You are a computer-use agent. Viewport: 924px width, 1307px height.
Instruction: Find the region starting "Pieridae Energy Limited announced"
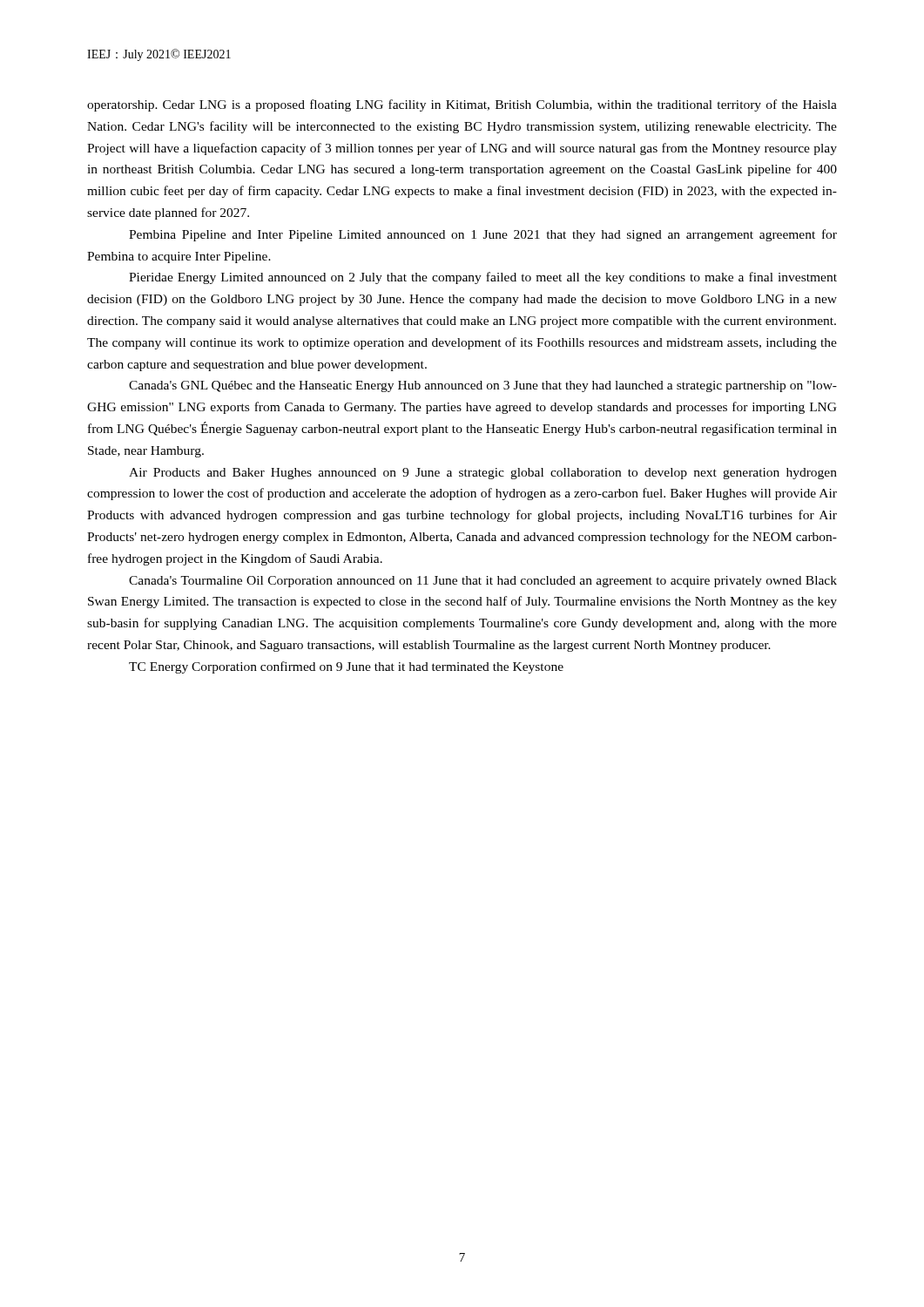click(x=462, y=320)
